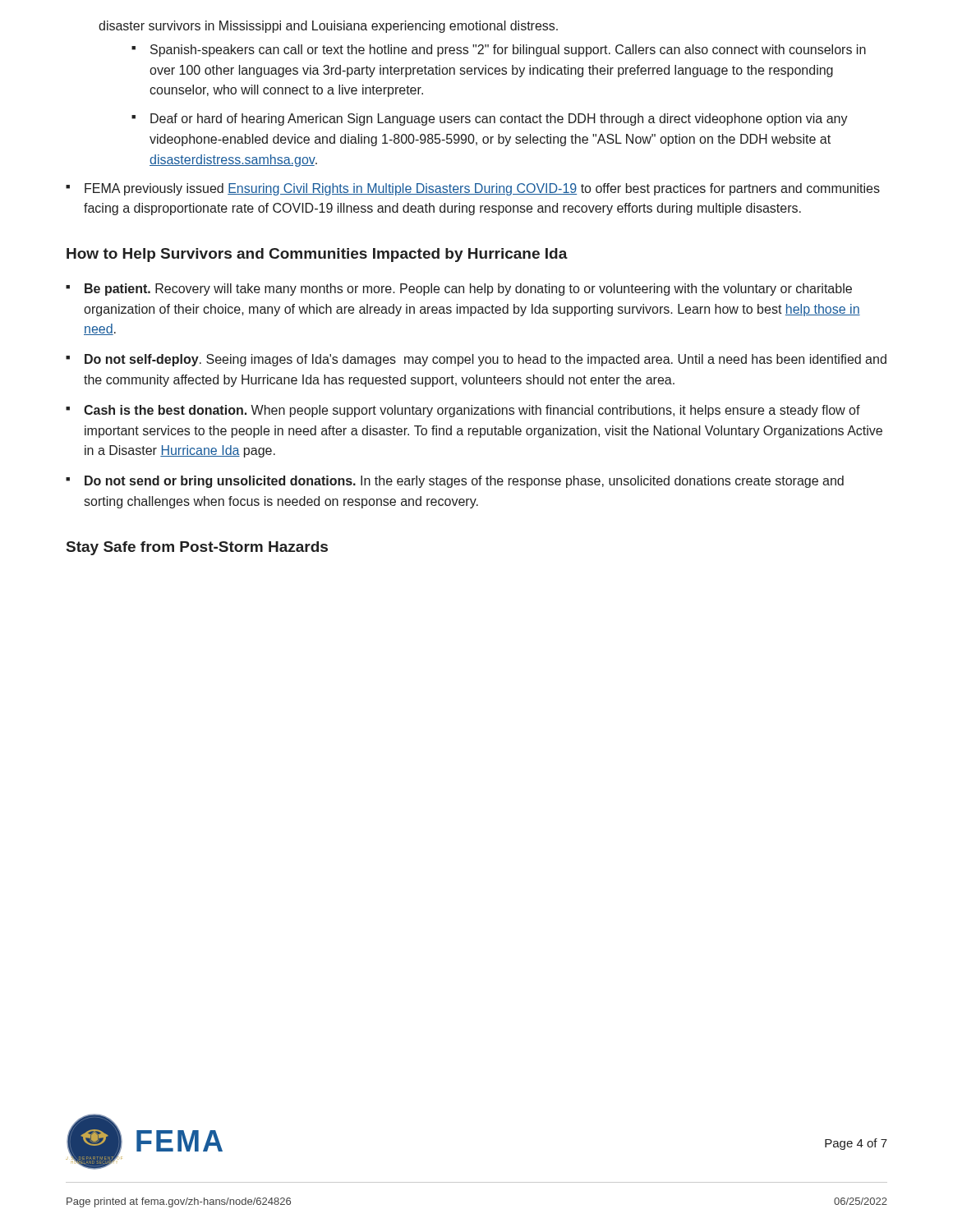Navigate to the text block starting "FEMA previously issued Ensuring Civil Rights in"
Screen dimensions: 1232x953
482,198
